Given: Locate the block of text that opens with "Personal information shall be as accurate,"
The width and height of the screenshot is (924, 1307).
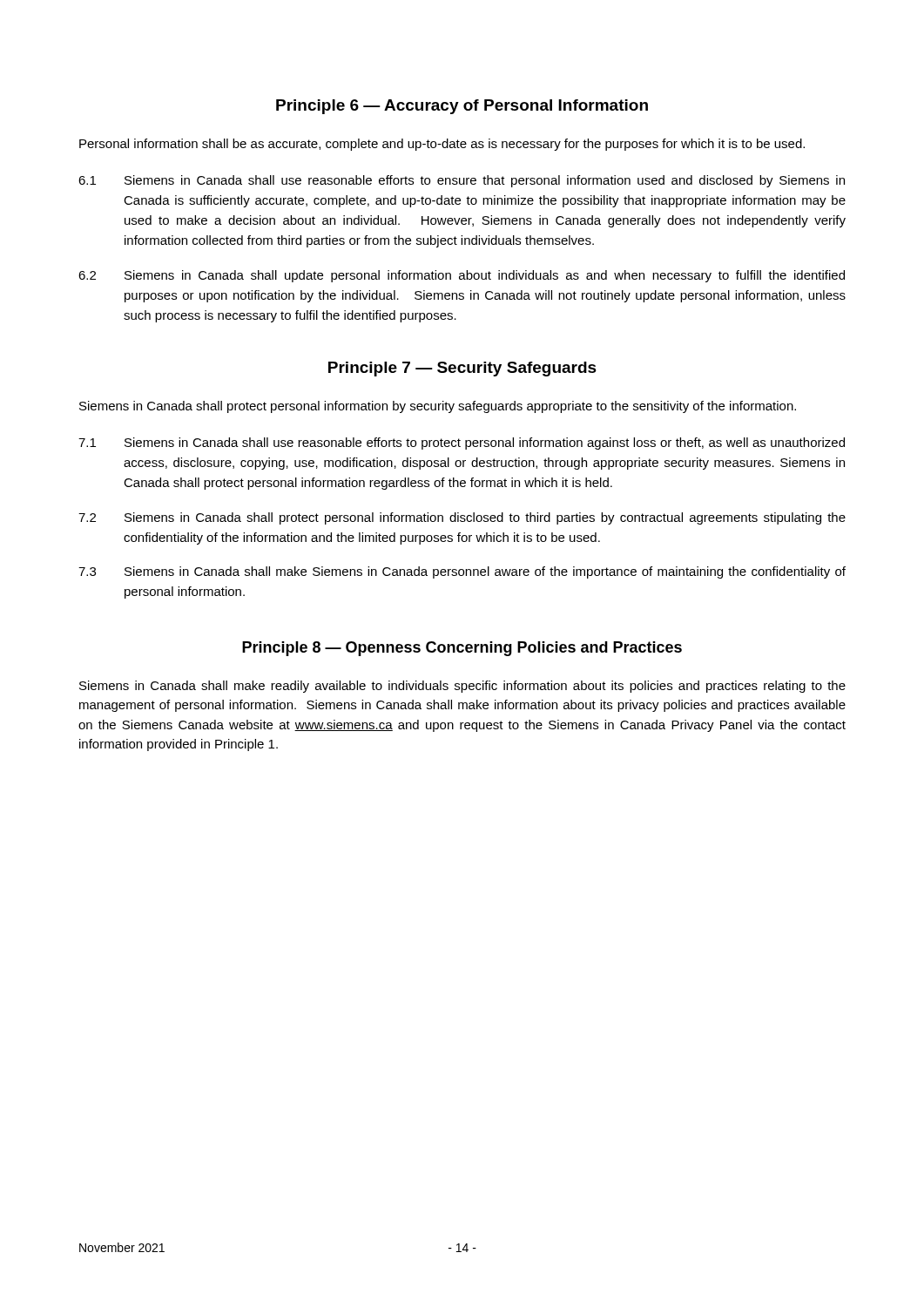Looking at the screenshot, I should (442, 143).
